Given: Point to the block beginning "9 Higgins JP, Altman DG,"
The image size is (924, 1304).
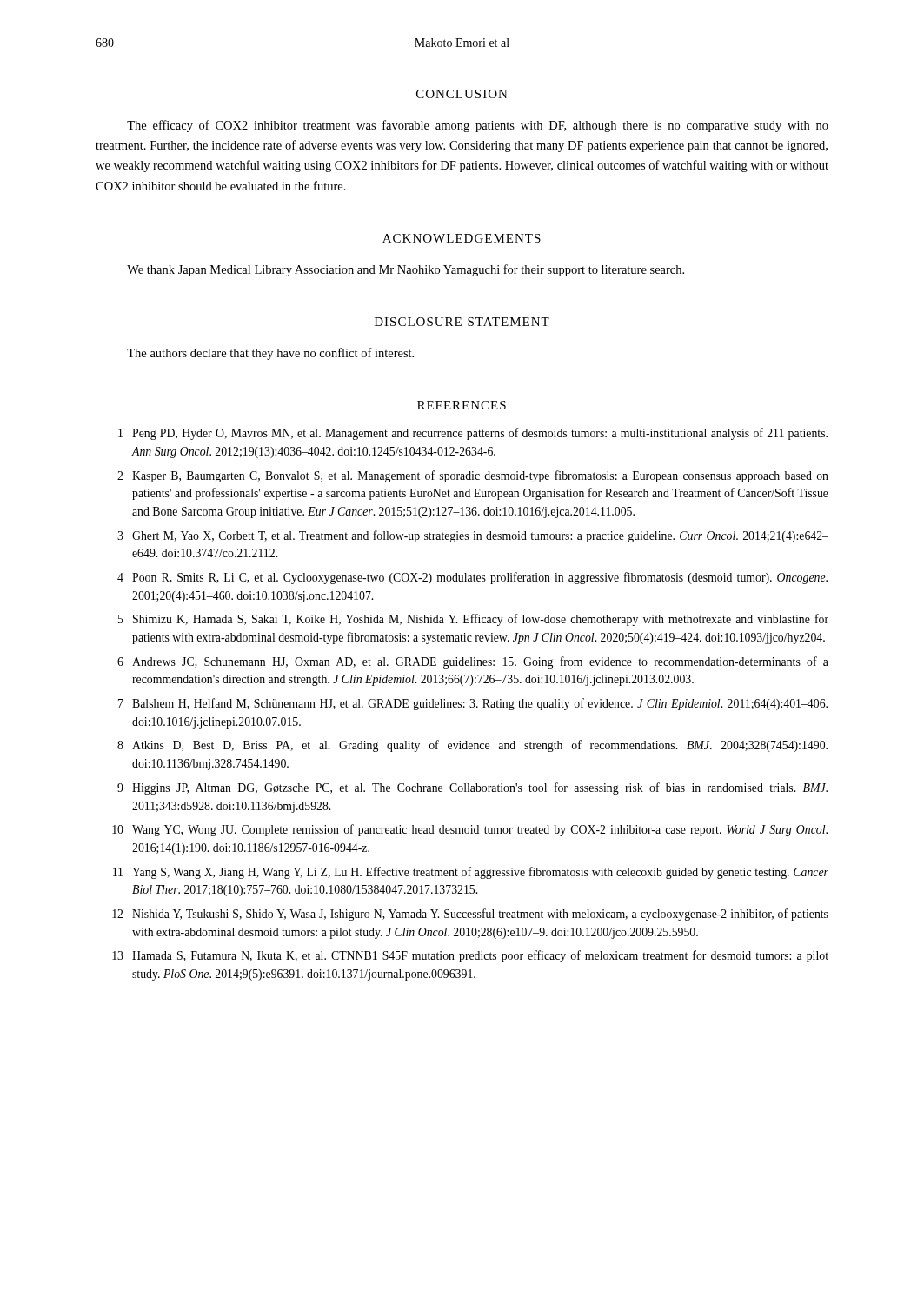Looking at the screenshot, I should tap(462, 798).
